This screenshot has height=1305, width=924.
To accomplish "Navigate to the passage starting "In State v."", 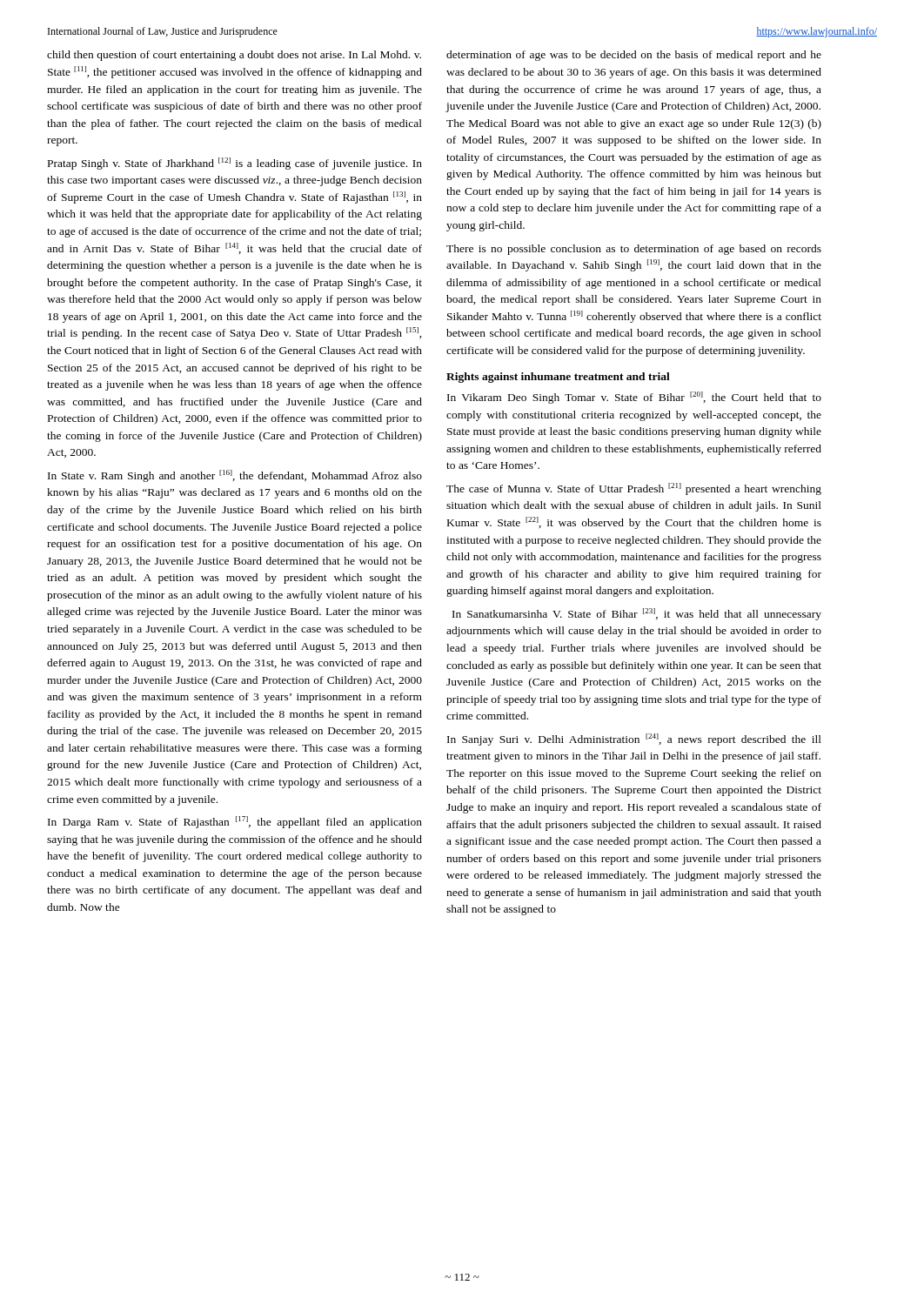I will point(234,637).
